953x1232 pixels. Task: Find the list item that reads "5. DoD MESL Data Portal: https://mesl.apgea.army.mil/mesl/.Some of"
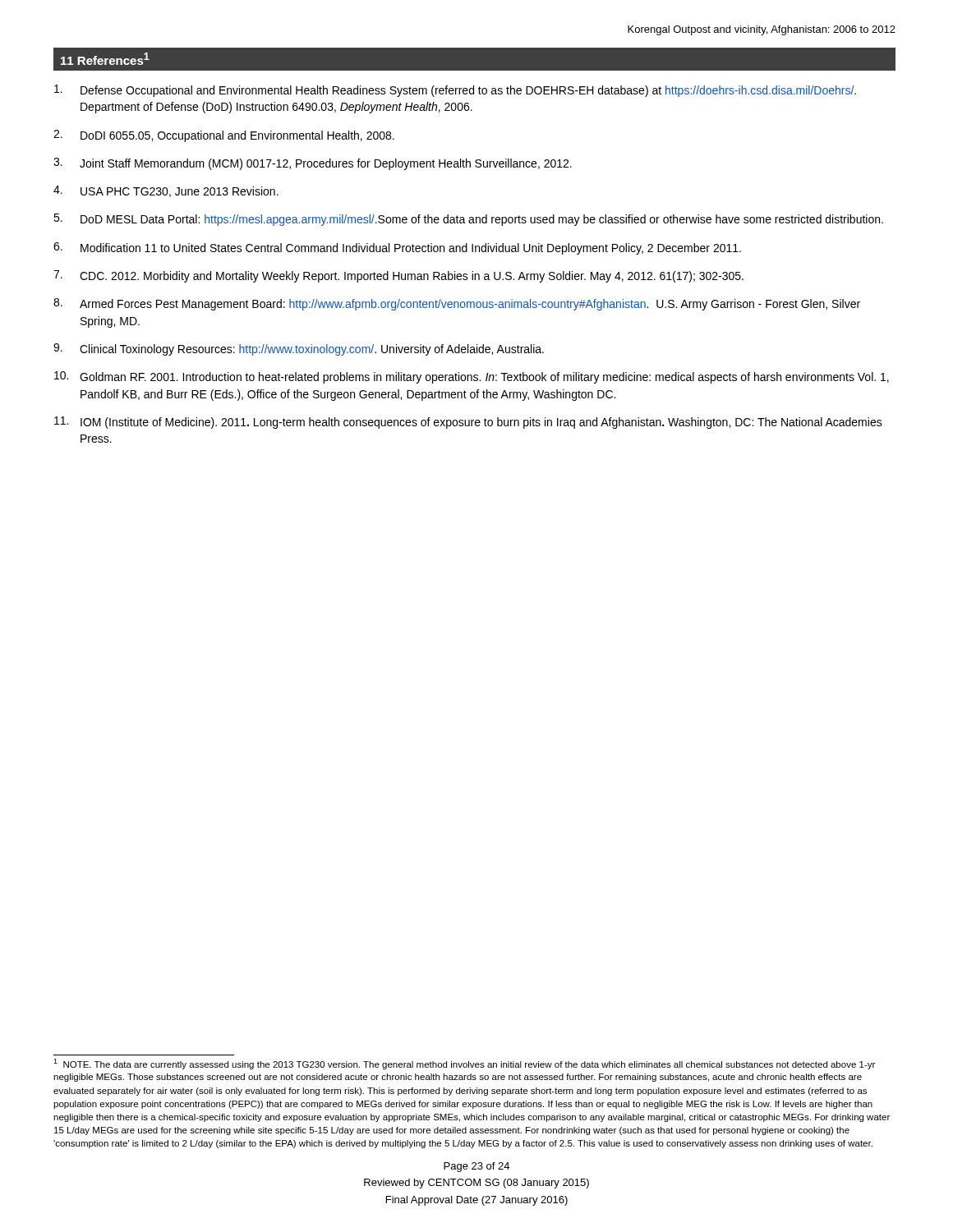[474, 220]
